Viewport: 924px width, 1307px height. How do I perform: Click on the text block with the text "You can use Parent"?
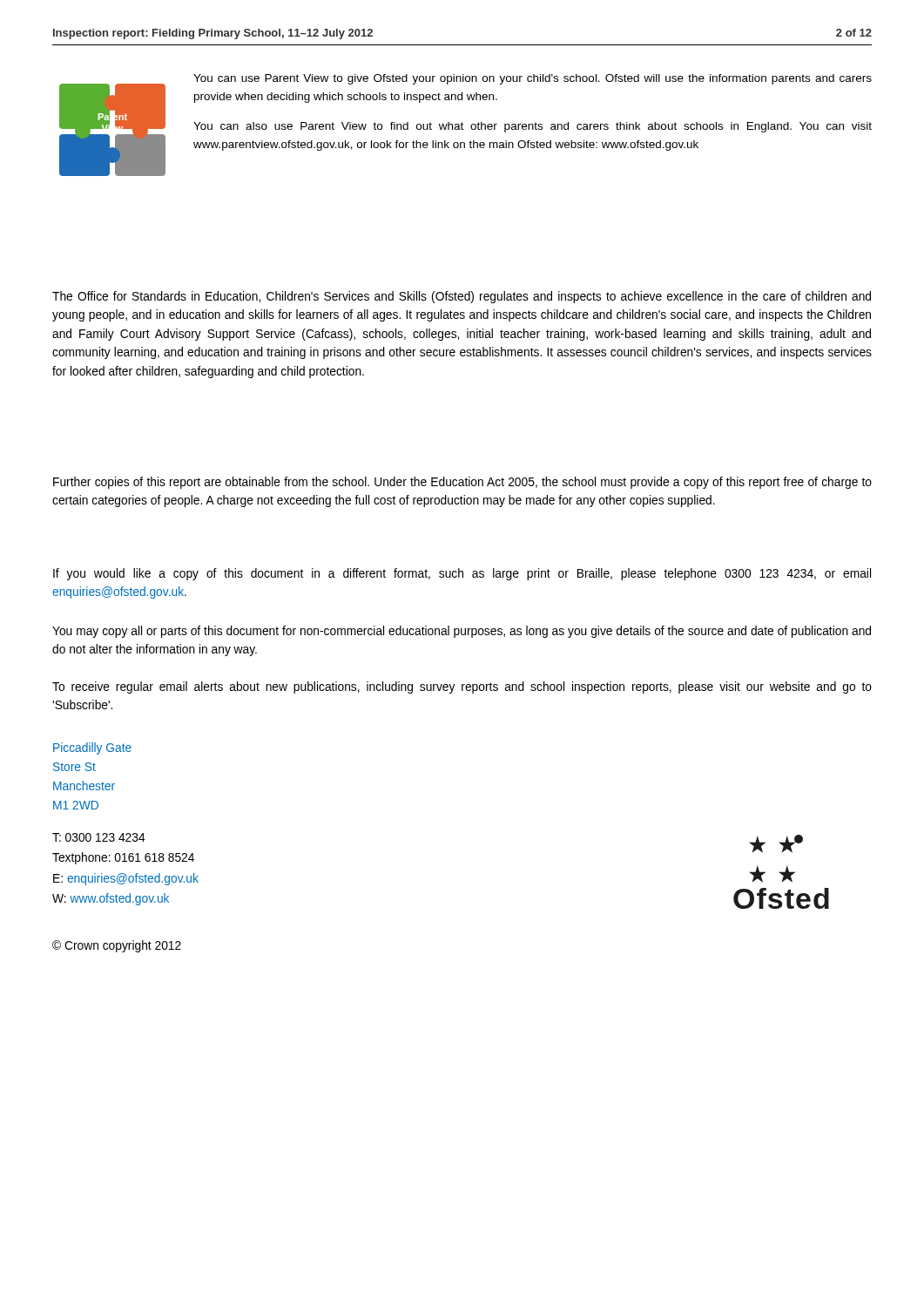click(533, 112)
